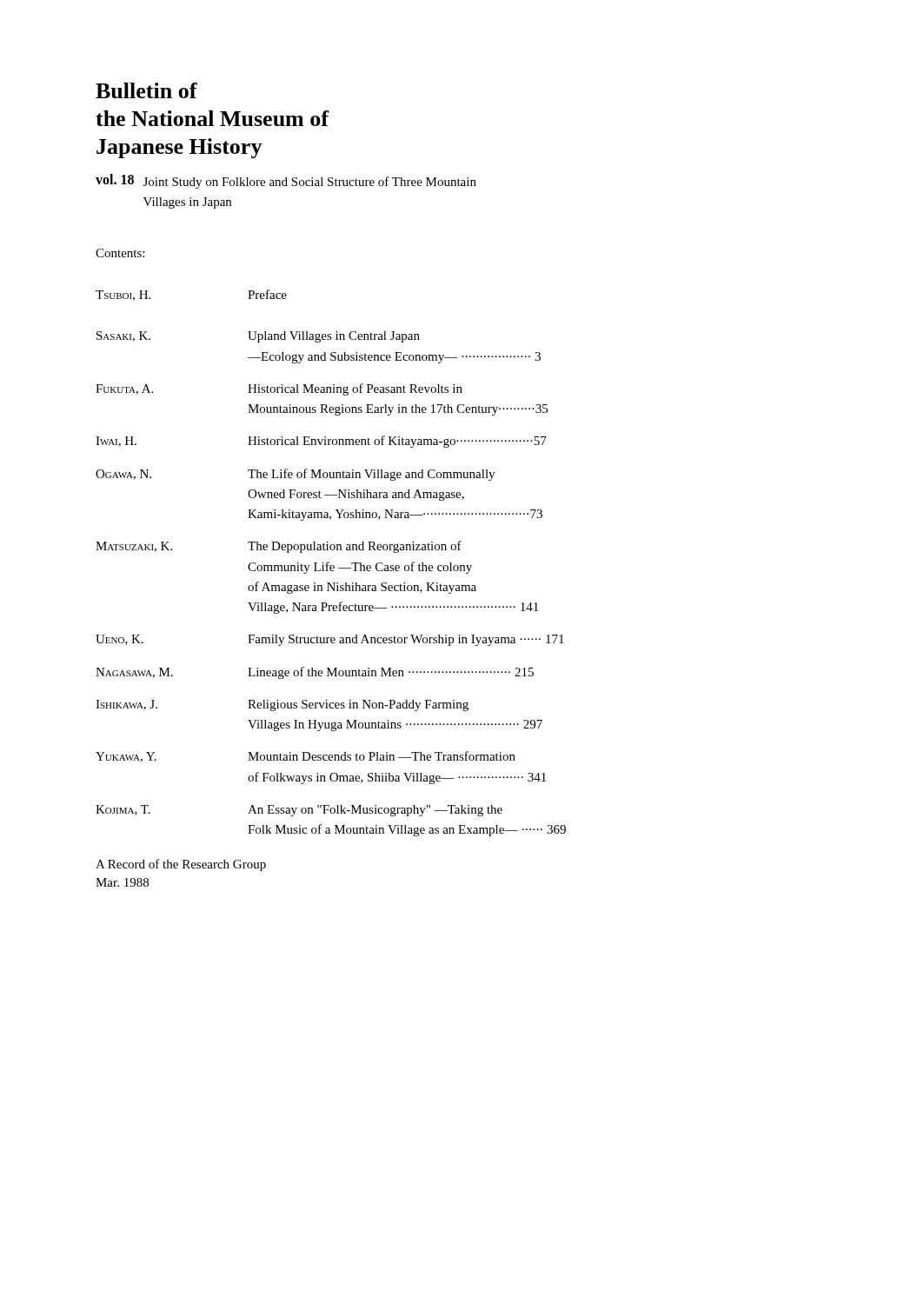Navigate to the passage starting "Lineage of the Mountain Men"
Screen dimensions: 1304x924
click(x=391, y=672)
